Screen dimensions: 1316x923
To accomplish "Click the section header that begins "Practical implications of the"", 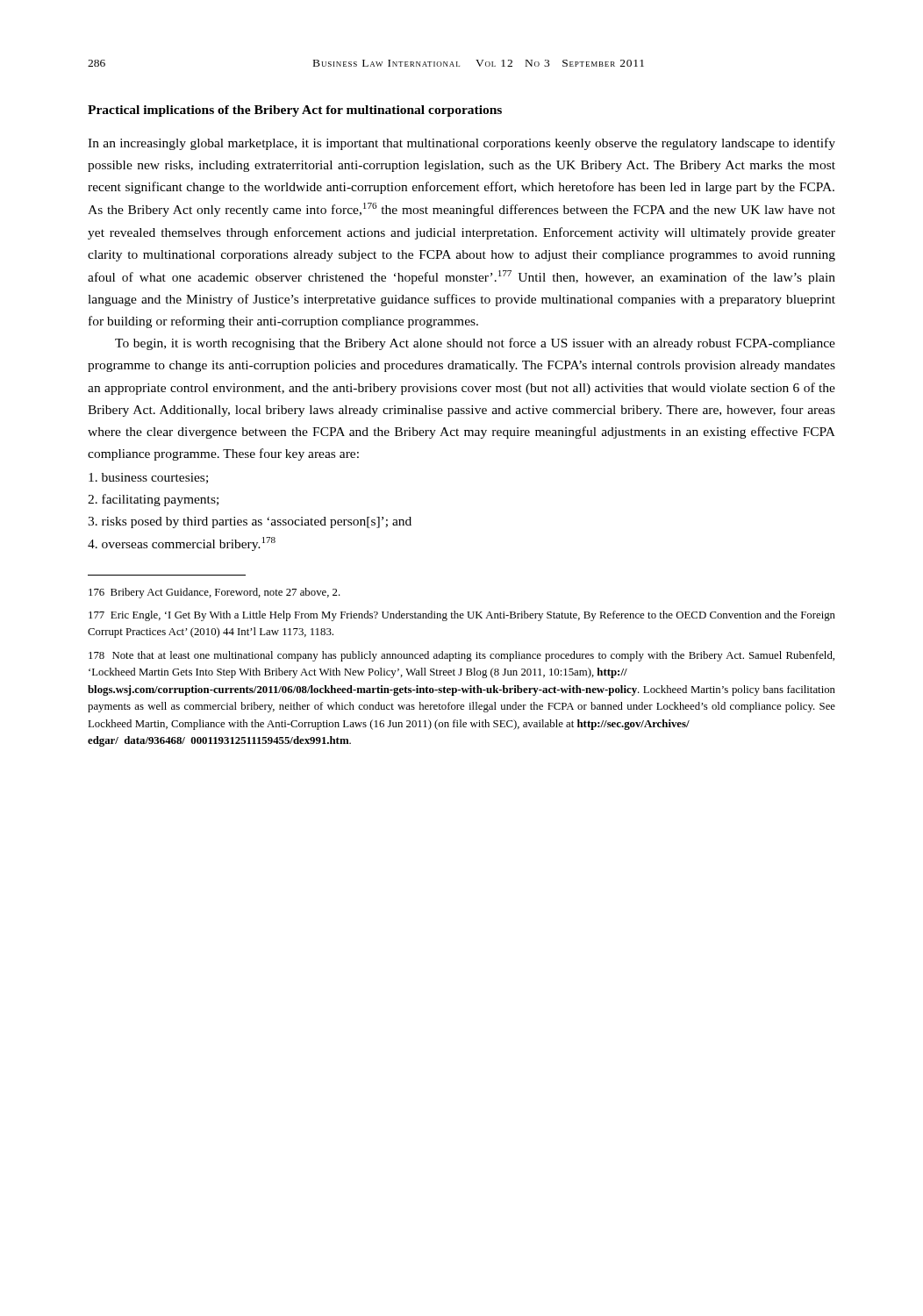I will click(x=295, y=109).
